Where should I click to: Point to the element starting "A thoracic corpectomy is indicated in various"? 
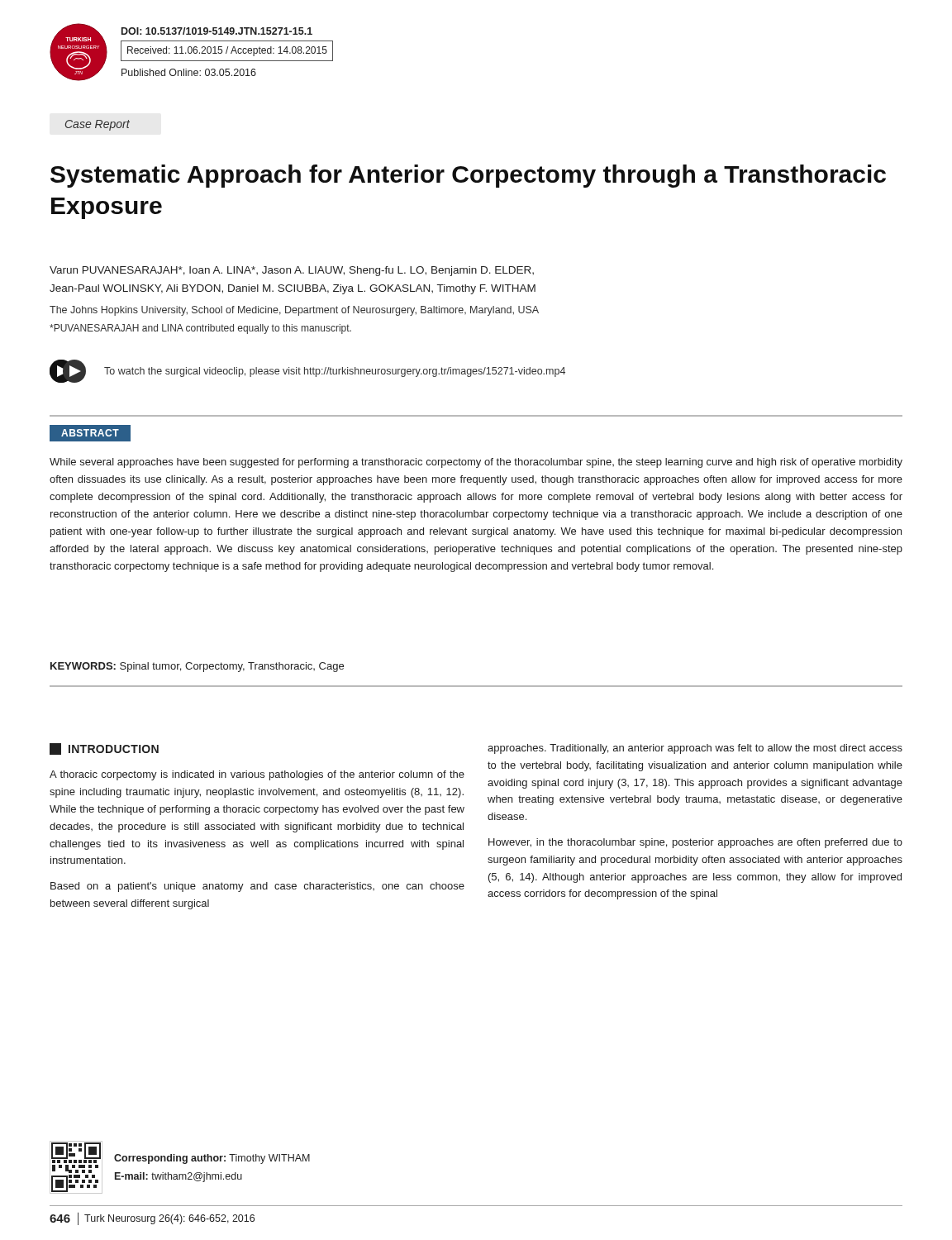(x=257, y=817)
